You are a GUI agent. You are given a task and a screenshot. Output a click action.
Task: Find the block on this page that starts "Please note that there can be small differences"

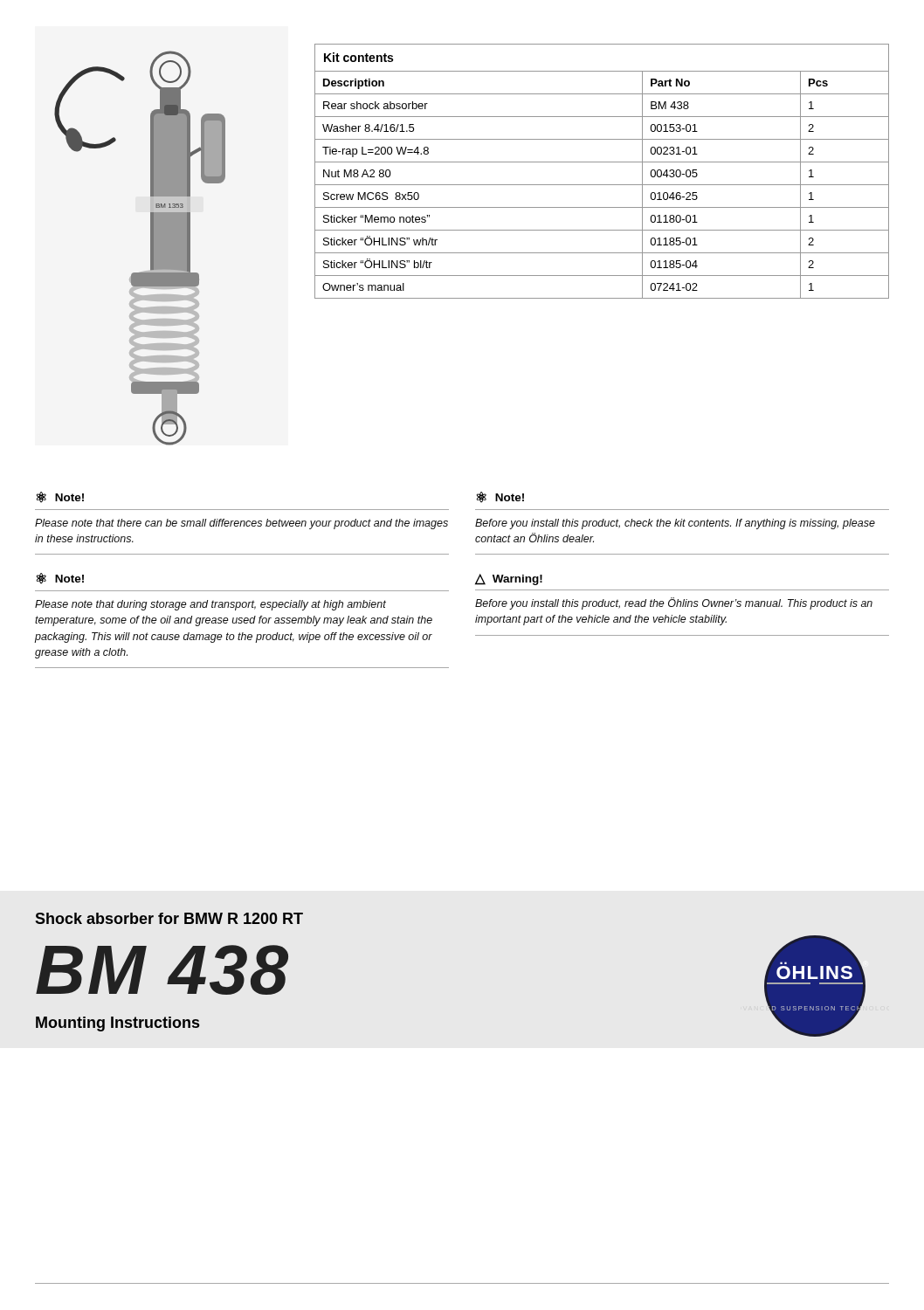(x=242, y=531)
